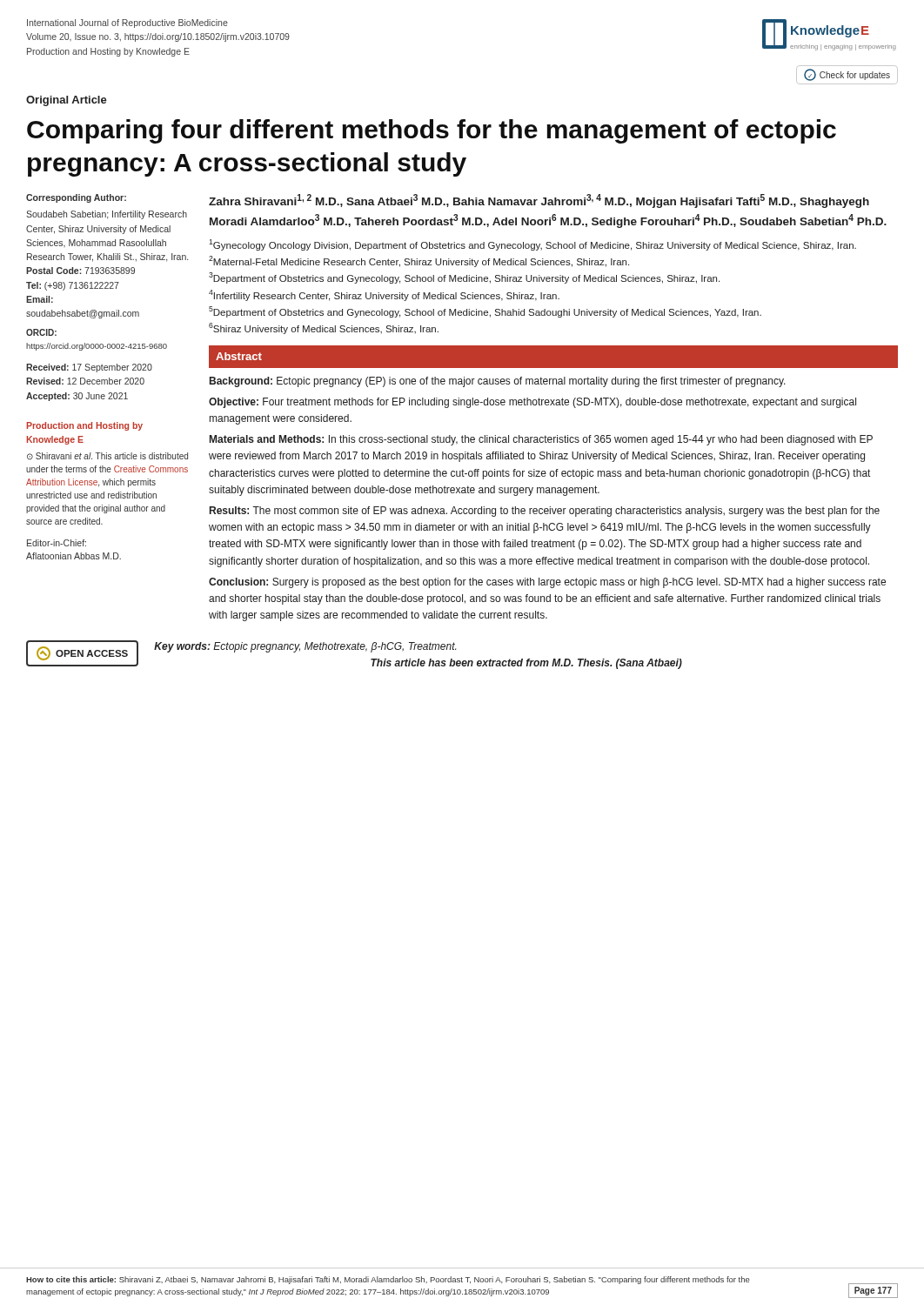Navigate to the element starting "Key words: Ectopic pregnancy, Methotrexate, β-hCG,"
Viewport: 924px width, 1305px height.
pos(306,647)
